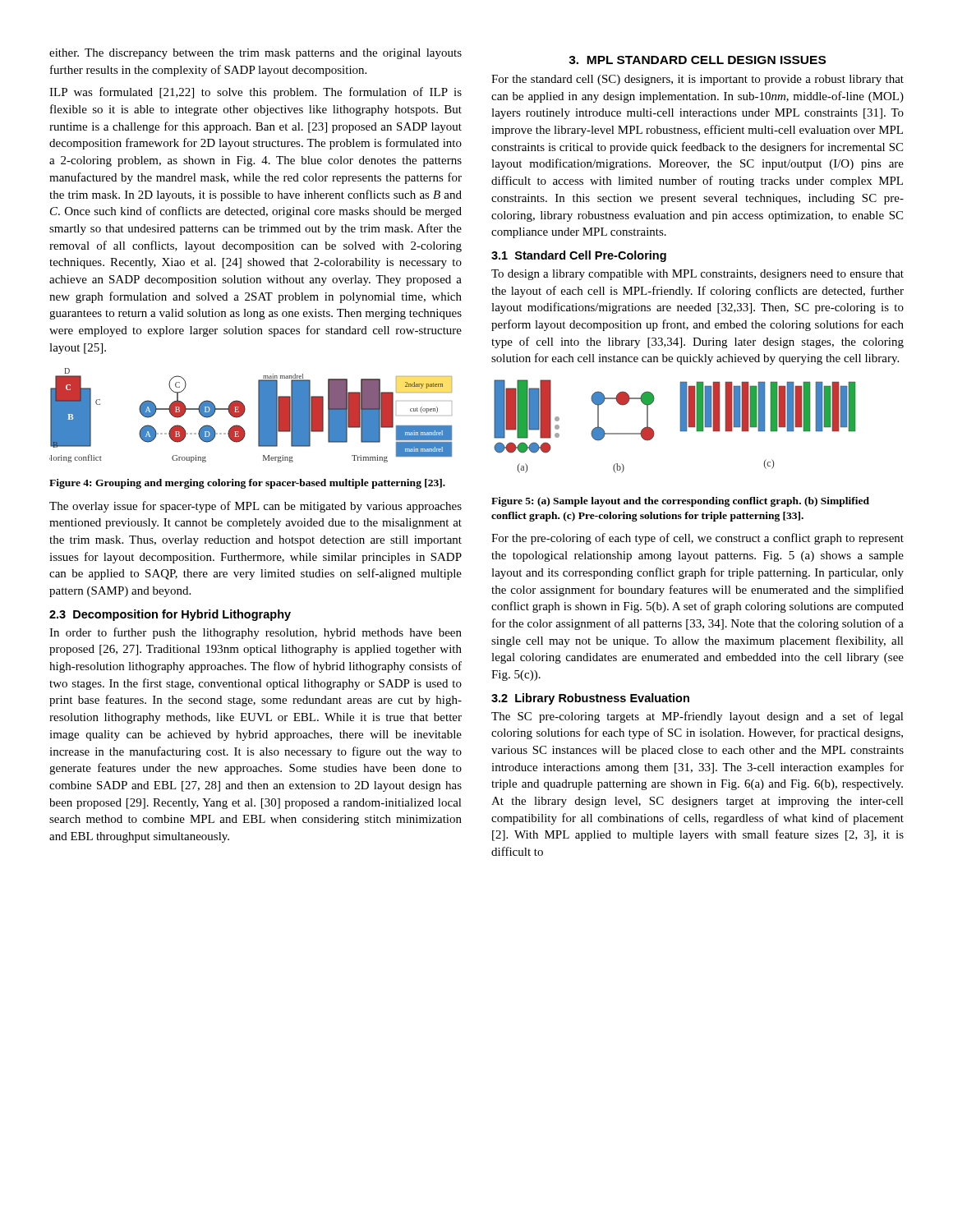
Task: Click on the passage starting "The SC pre-coloring targets at MP-friendly layout design"
Action: click(698, 784)
